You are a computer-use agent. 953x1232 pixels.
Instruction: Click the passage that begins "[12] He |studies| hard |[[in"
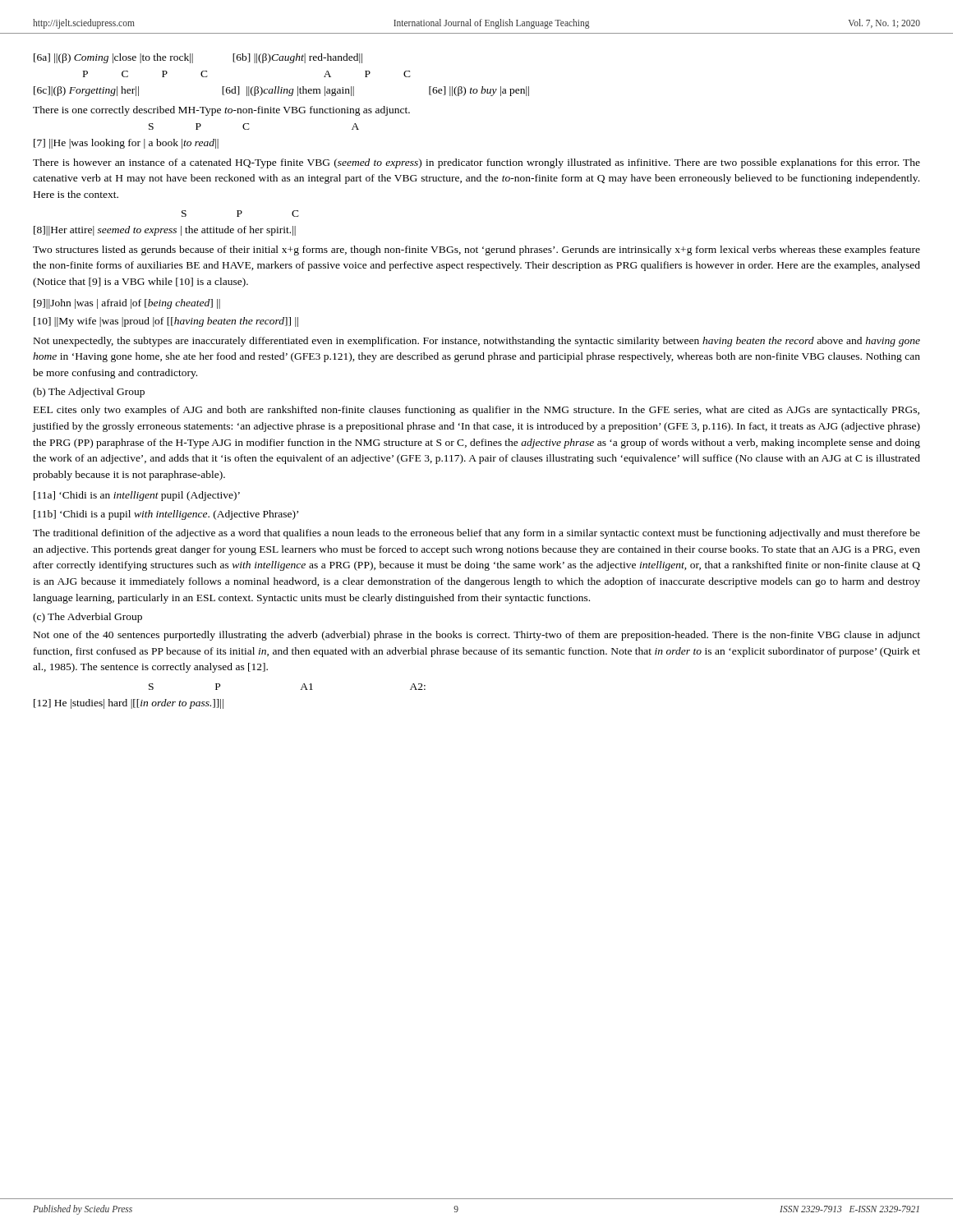click(128, 702)
